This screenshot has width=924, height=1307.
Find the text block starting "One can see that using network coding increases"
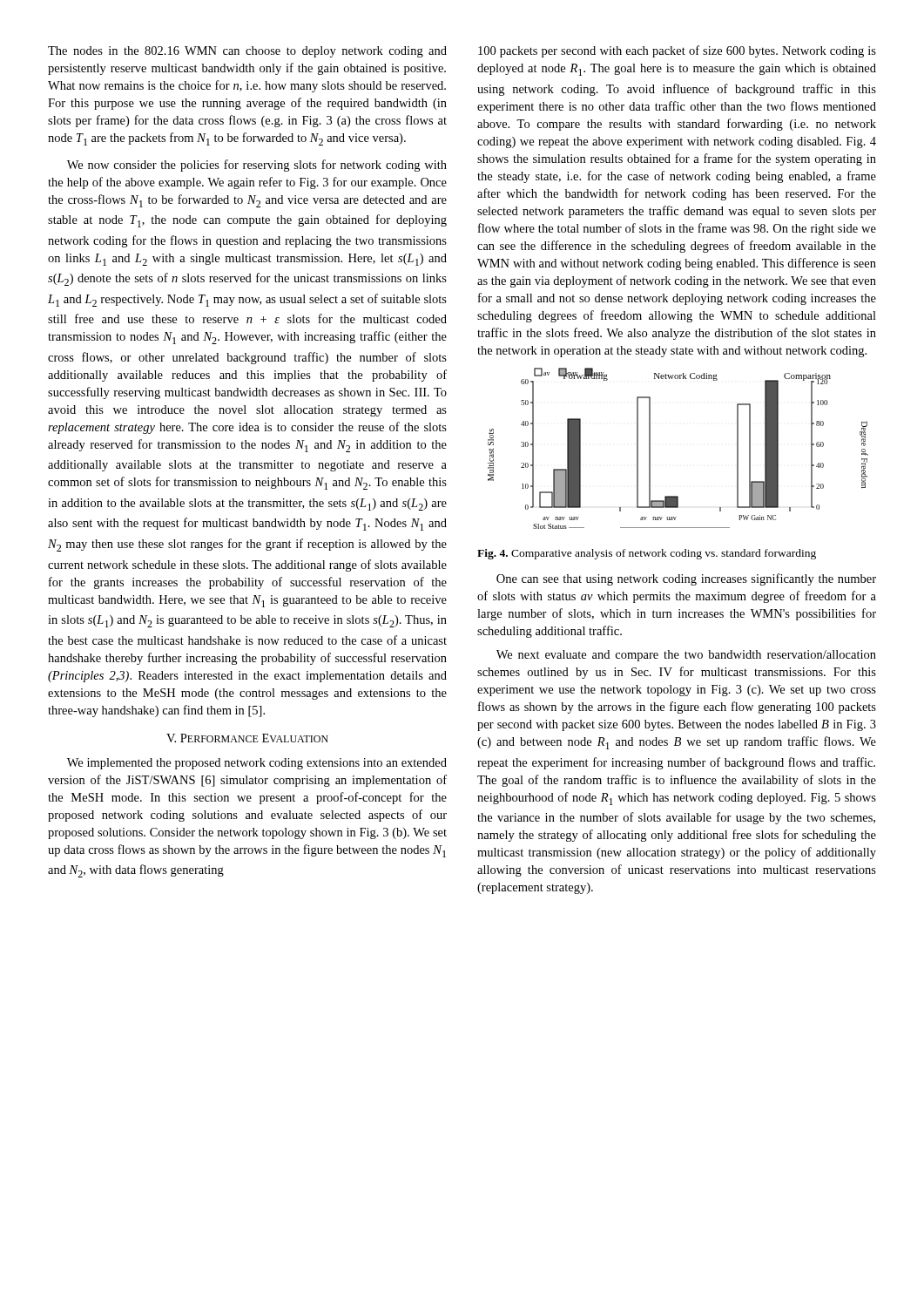pyautogui.click(x=677, y=605)
